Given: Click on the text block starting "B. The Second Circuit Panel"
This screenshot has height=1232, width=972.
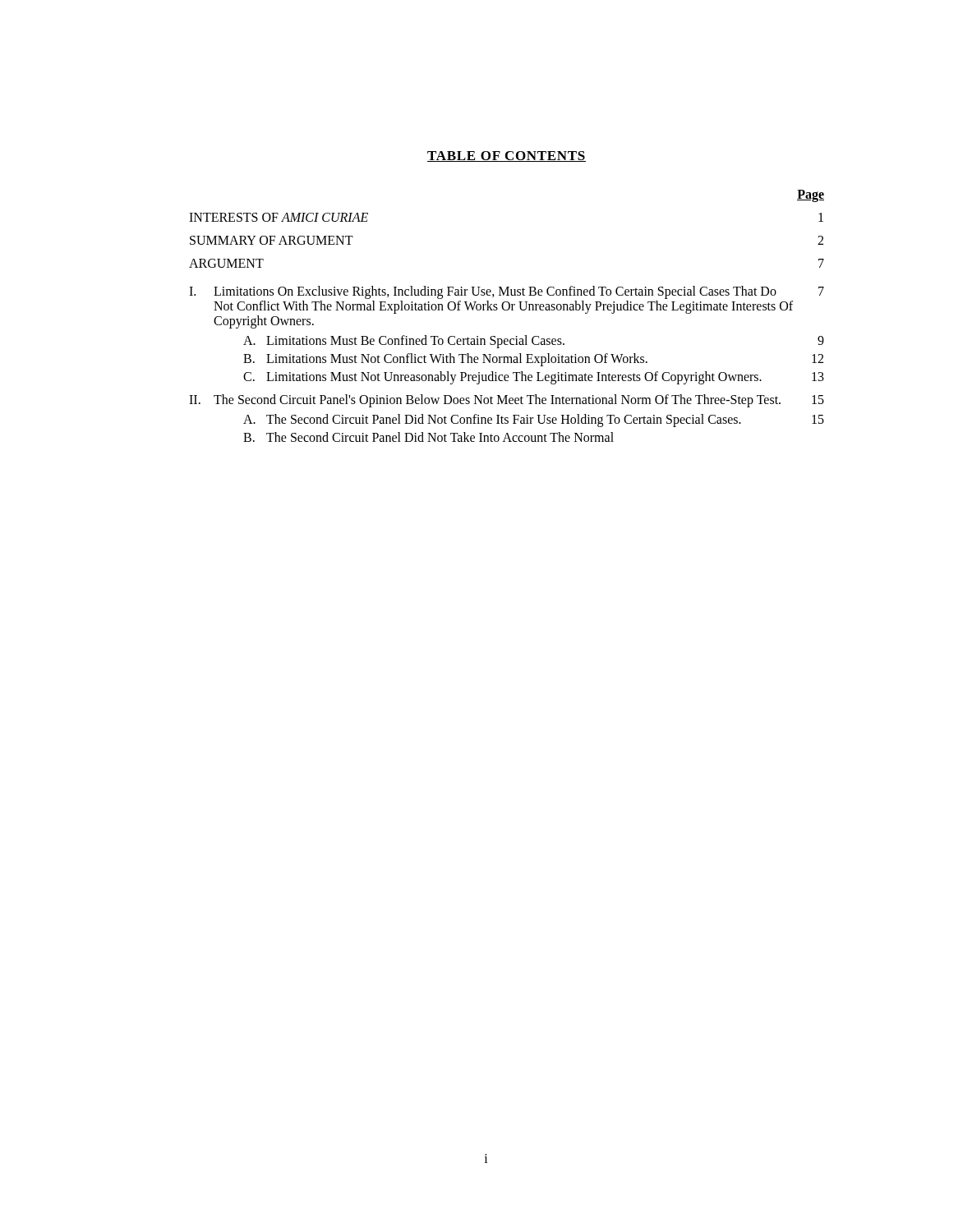Looking at the screenshot, I should point(522,438).
